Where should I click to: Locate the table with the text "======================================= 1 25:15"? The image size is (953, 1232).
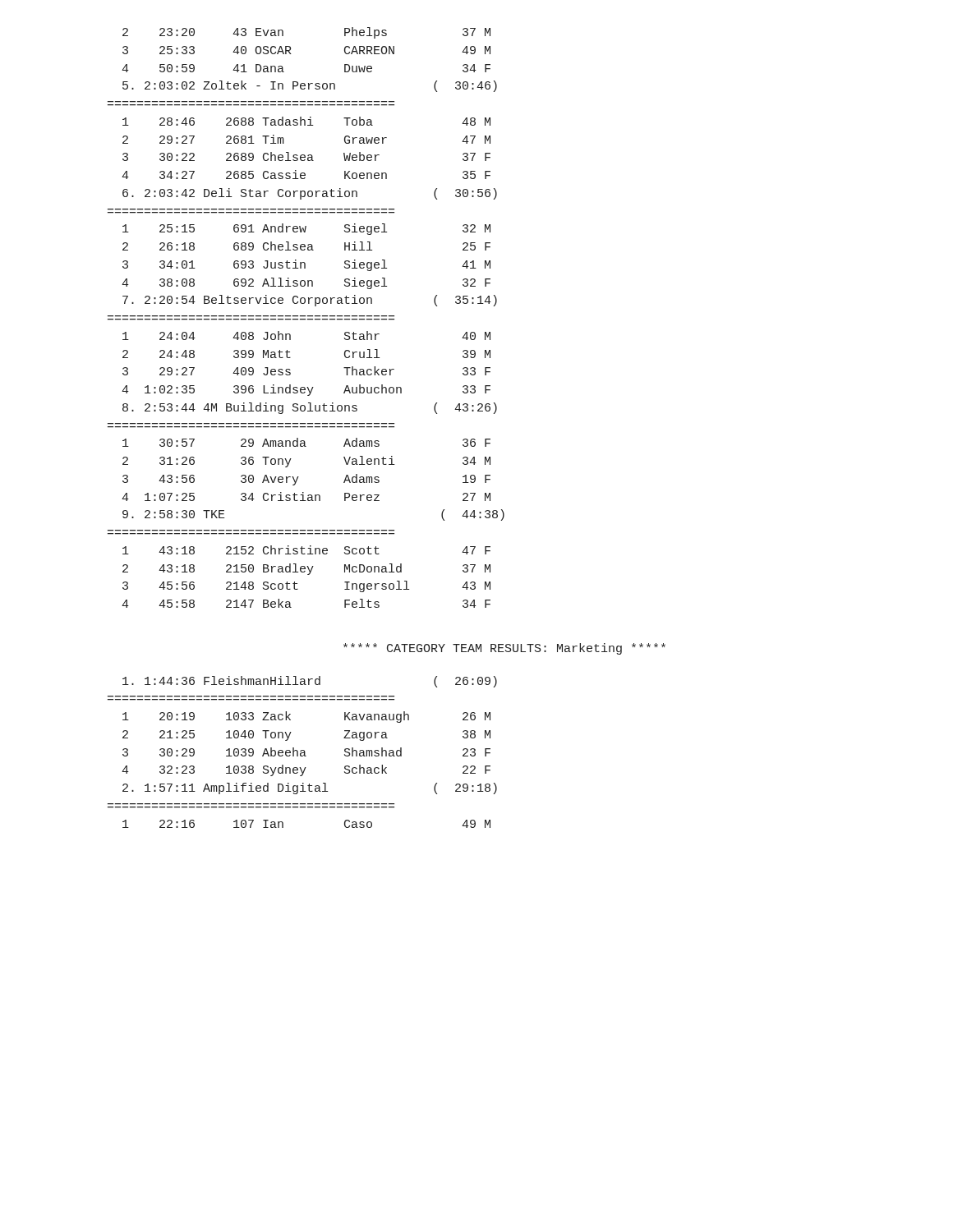tap(460, 248)
